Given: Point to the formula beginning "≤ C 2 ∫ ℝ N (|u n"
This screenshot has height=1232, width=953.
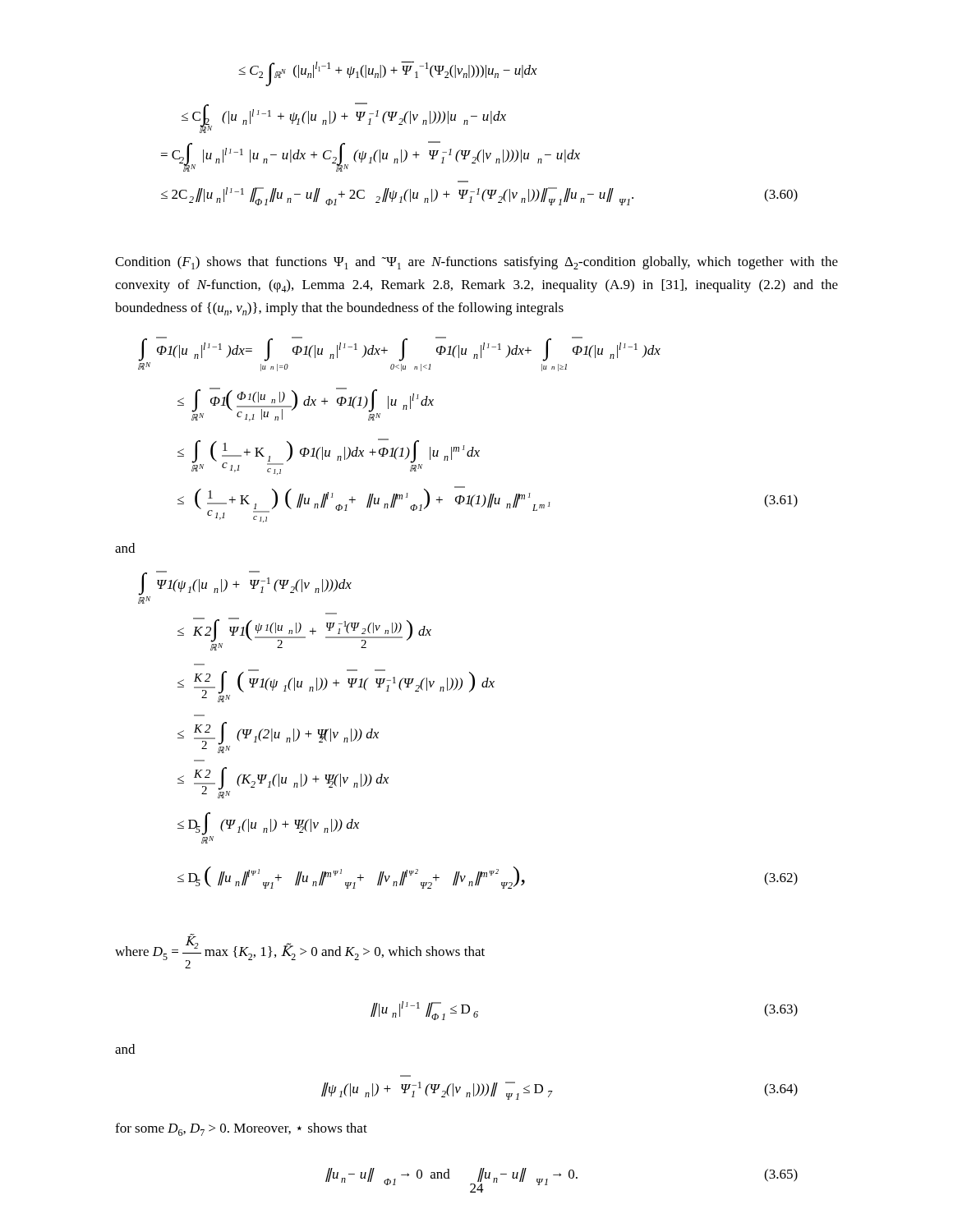Looking at the screenshot, I should 476,166.
